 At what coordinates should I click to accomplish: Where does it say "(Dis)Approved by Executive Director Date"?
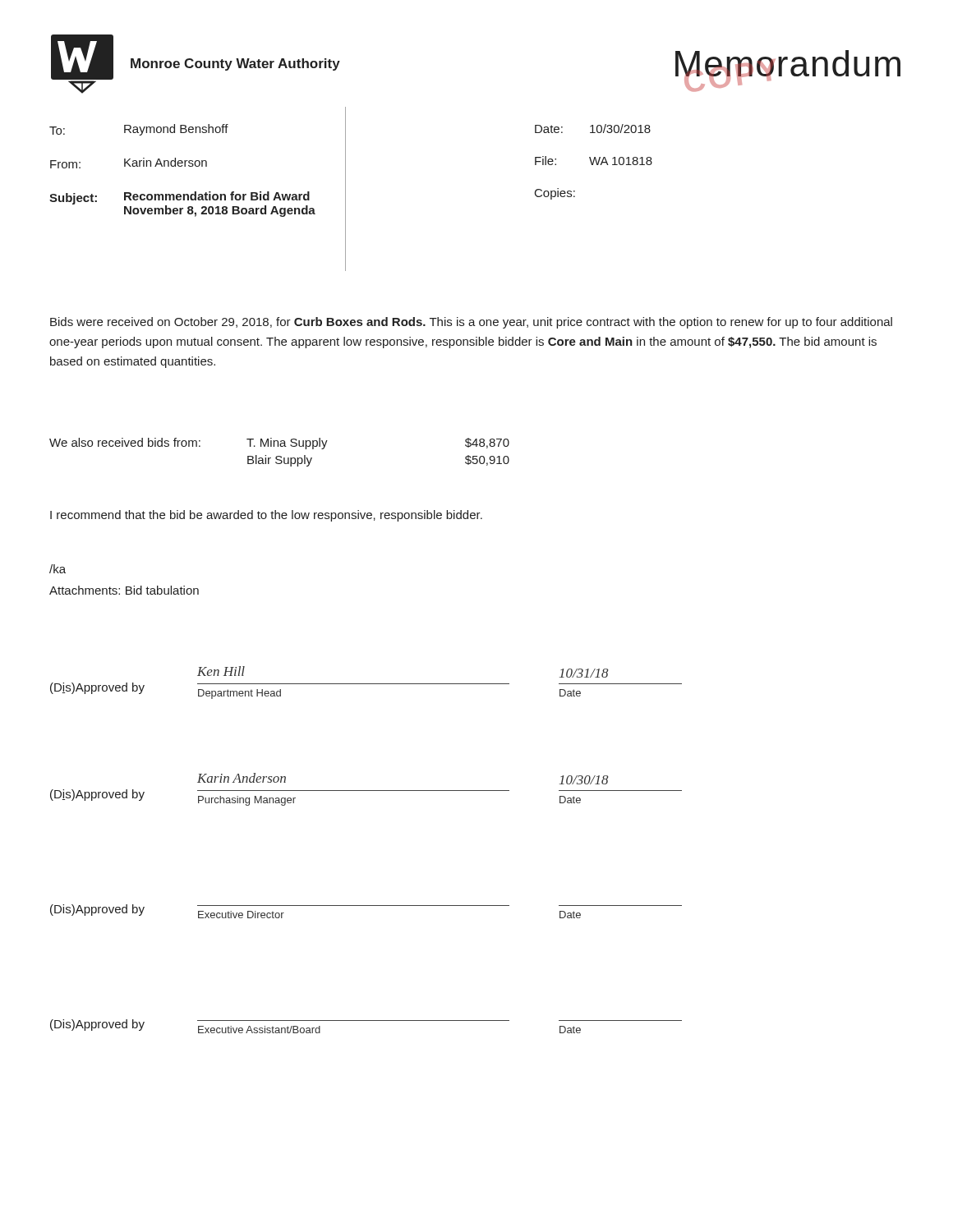point(366,896)
